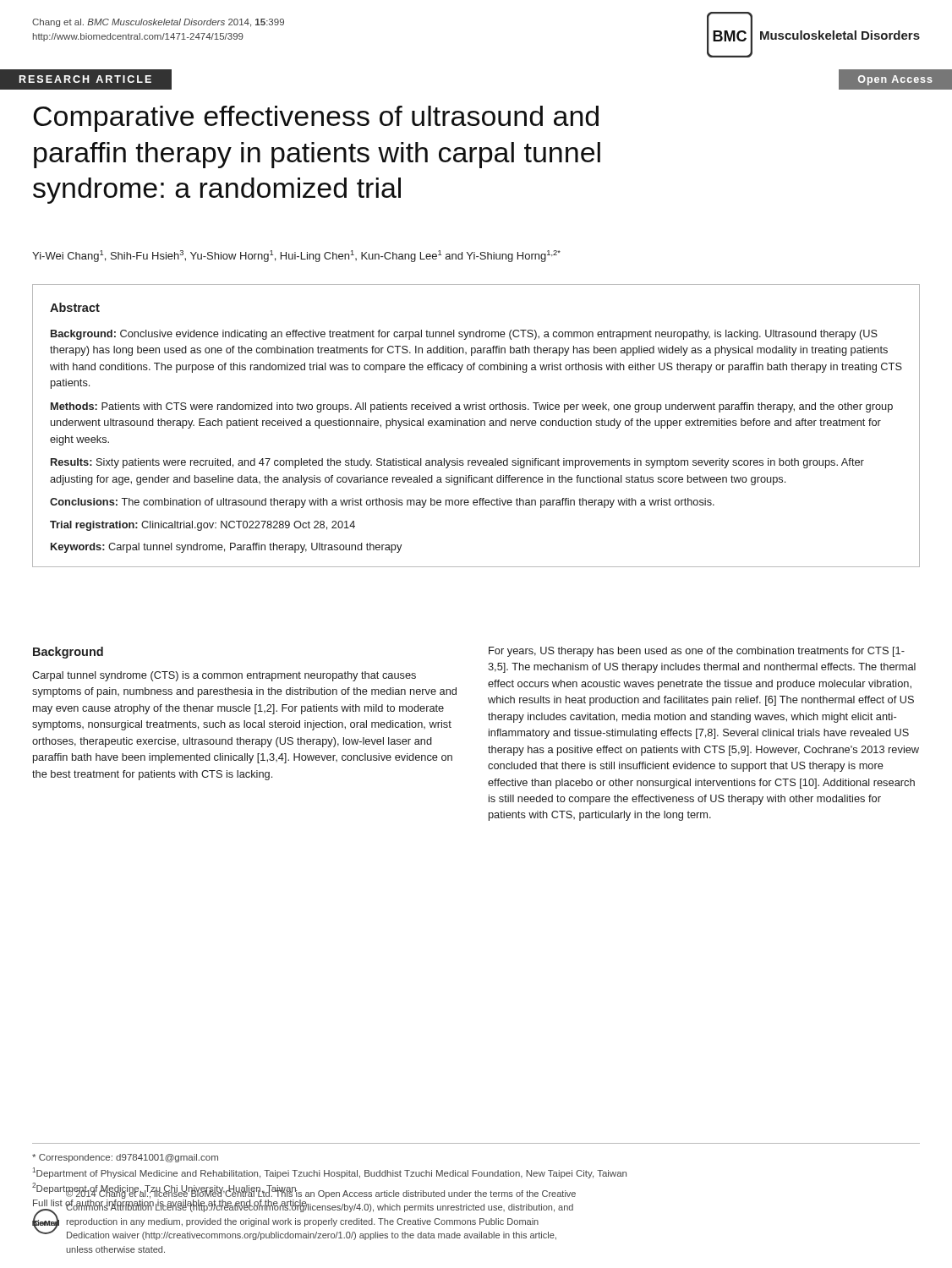Locate the passage starting "Carpal tunnel syndrome"
This screenshot has height=1268, width=952.
[245, 724]
